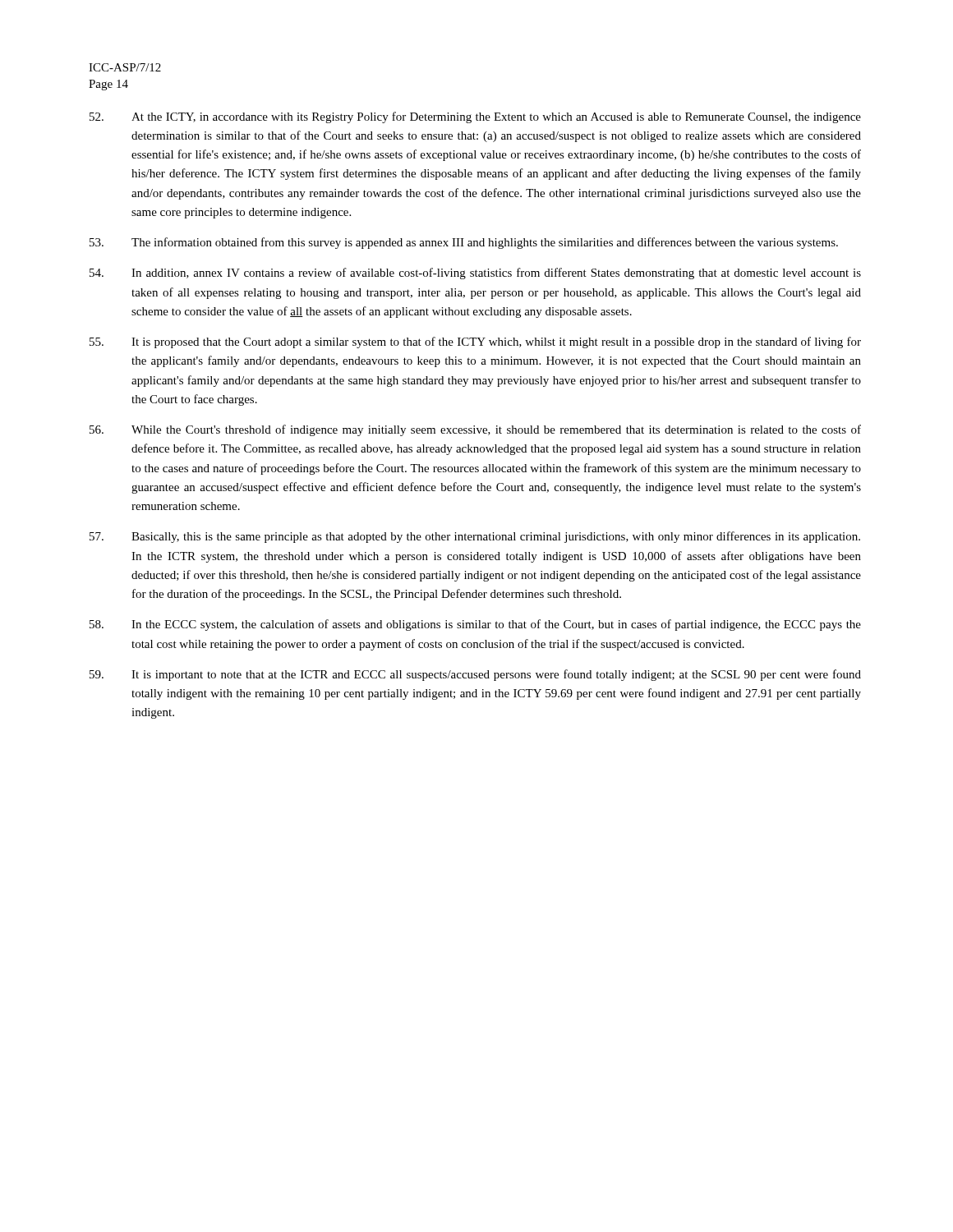Point to the block beginning "In the ECCC system, the calculation of assets"
Image resolution: width=953 pixels, height=1232 pixels.
[475, 634]
